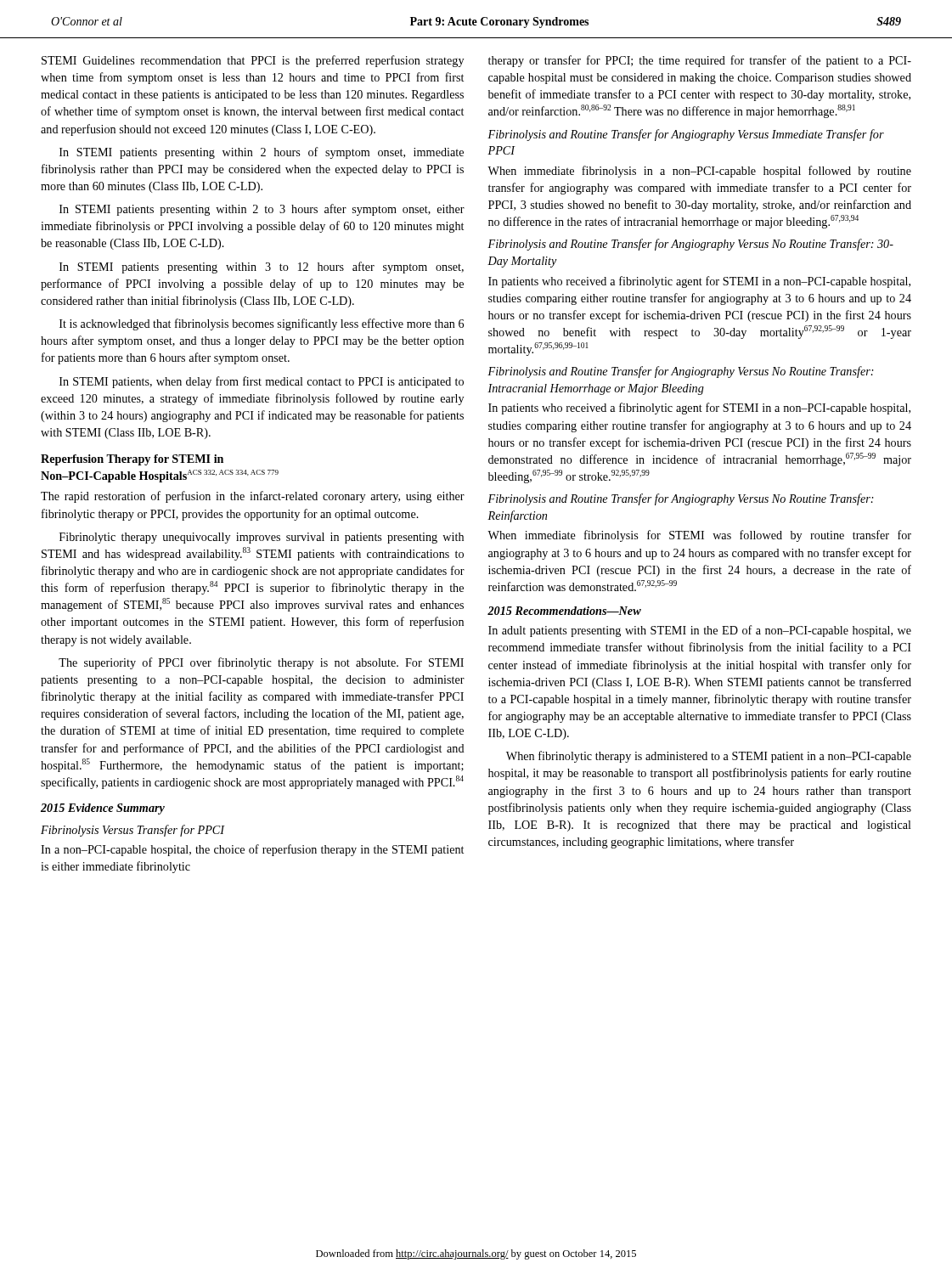Click on the text starting "2015 Evidence Summary"
Viewport: 952px width, 1274px height.
pyautogui.click(x=103, y=808)
